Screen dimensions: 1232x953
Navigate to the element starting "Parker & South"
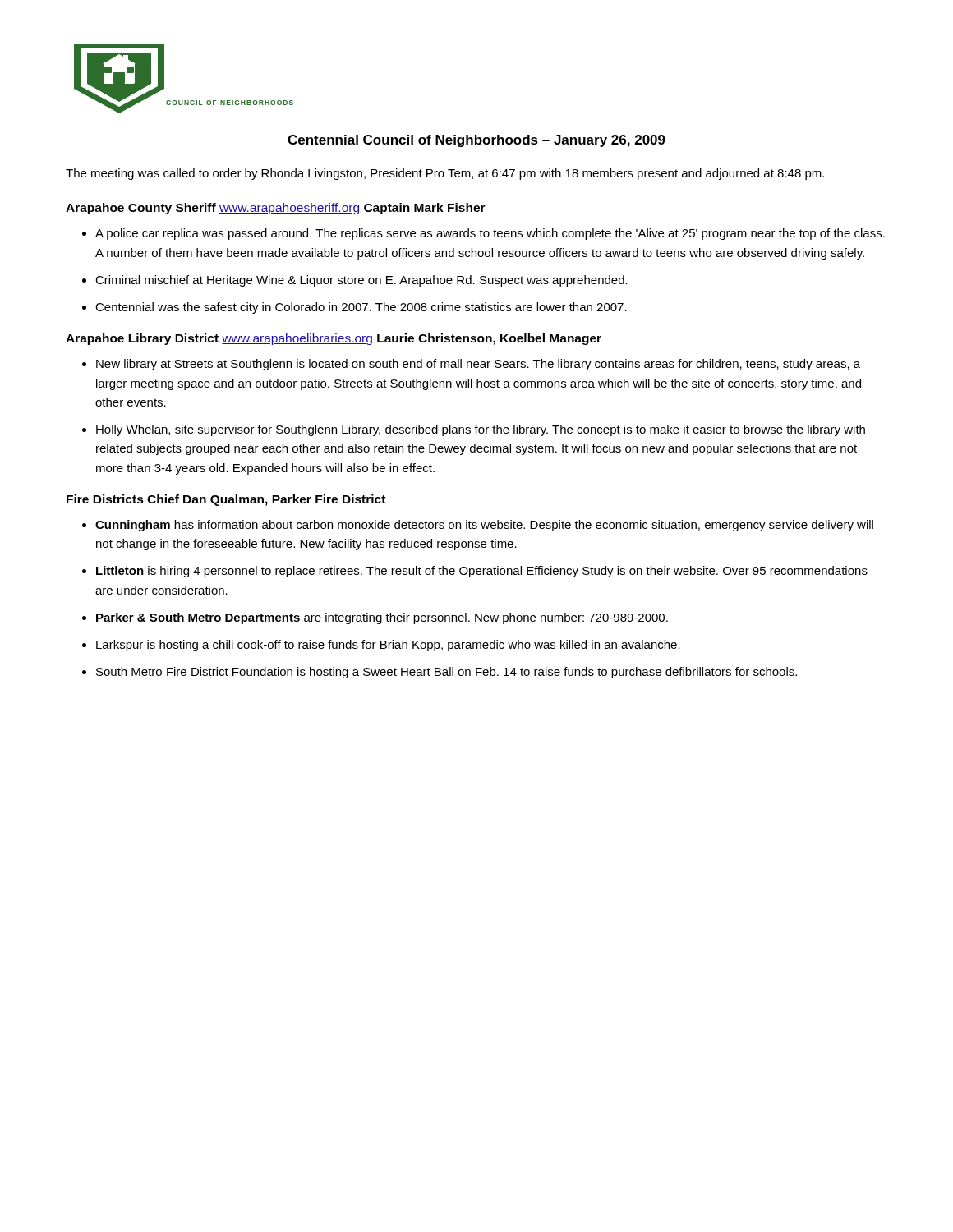tap(382, 617)
